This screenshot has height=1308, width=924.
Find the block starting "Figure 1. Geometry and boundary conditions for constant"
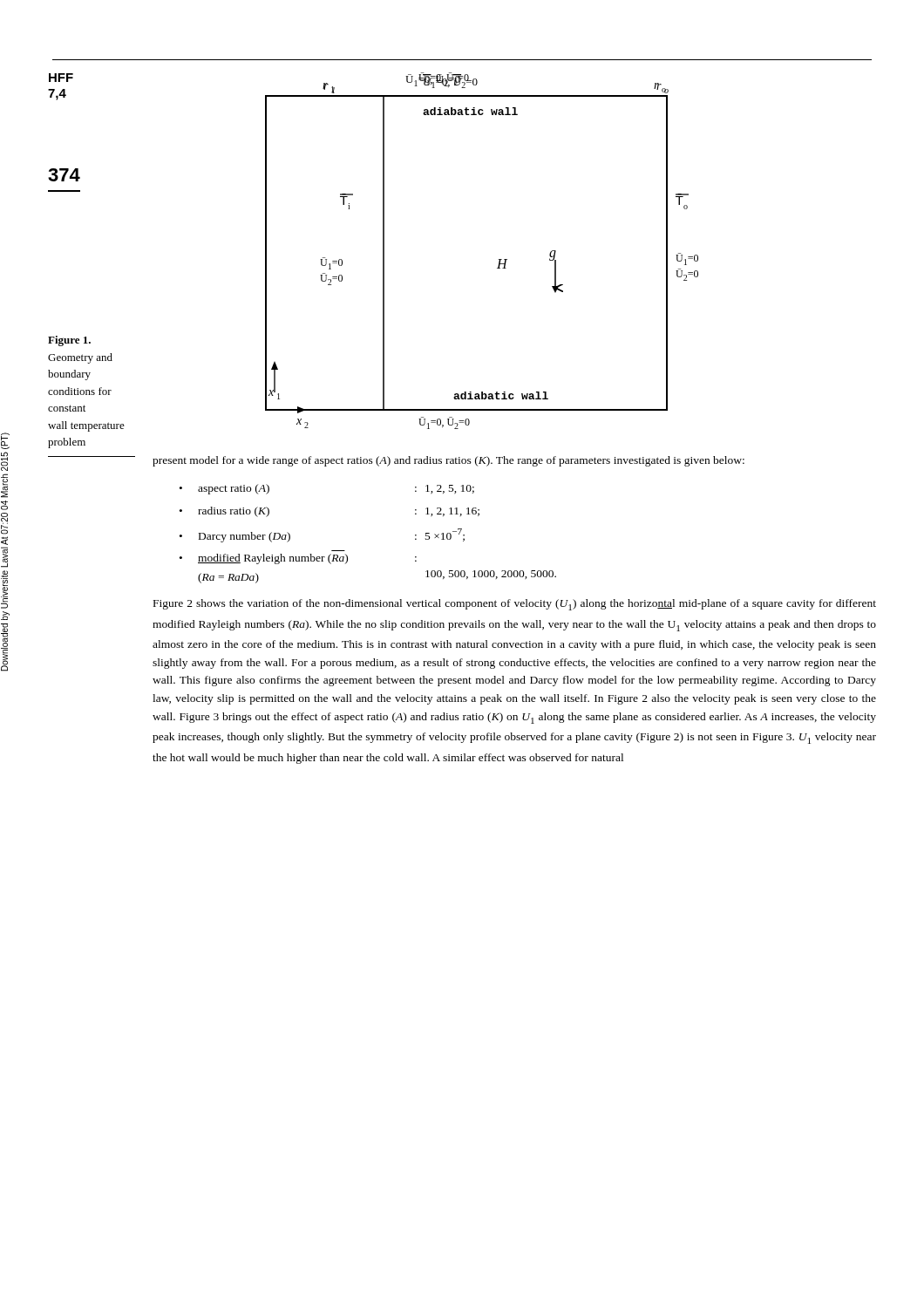(92, 395)
